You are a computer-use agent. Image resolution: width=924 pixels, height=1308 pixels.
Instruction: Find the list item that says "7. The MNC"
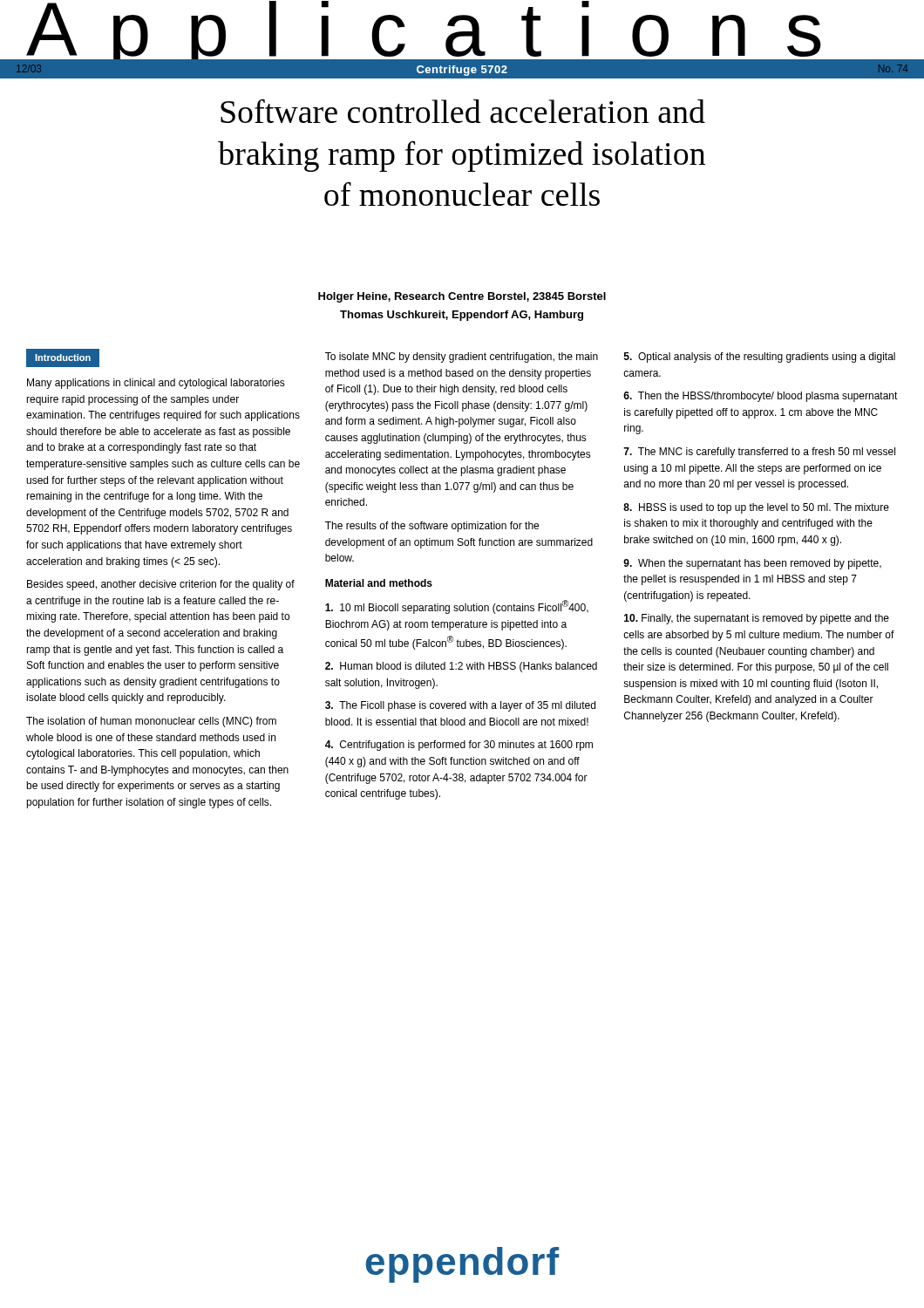761,468
